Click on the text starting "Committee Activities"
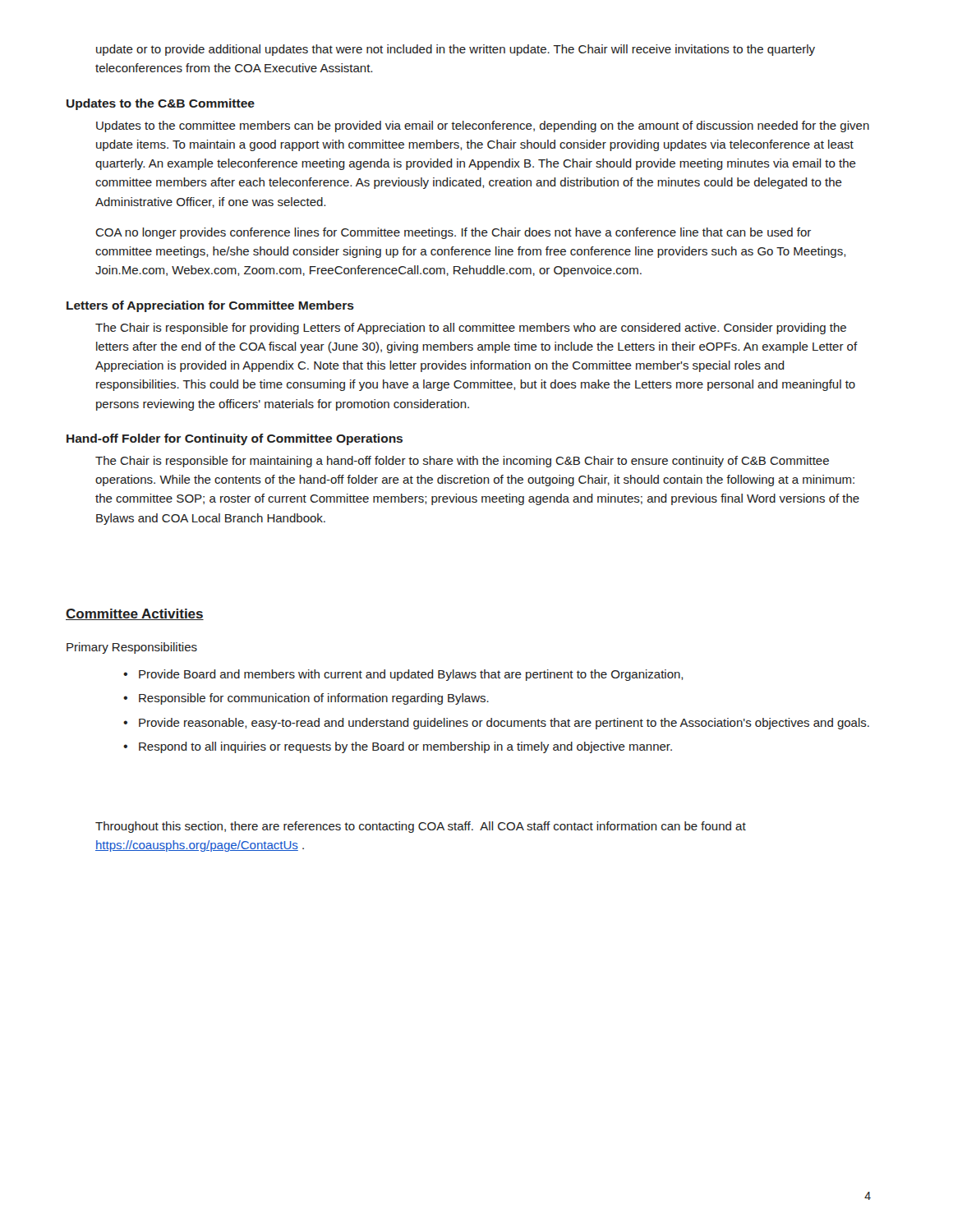953x1232 pixels. (135, 614)
